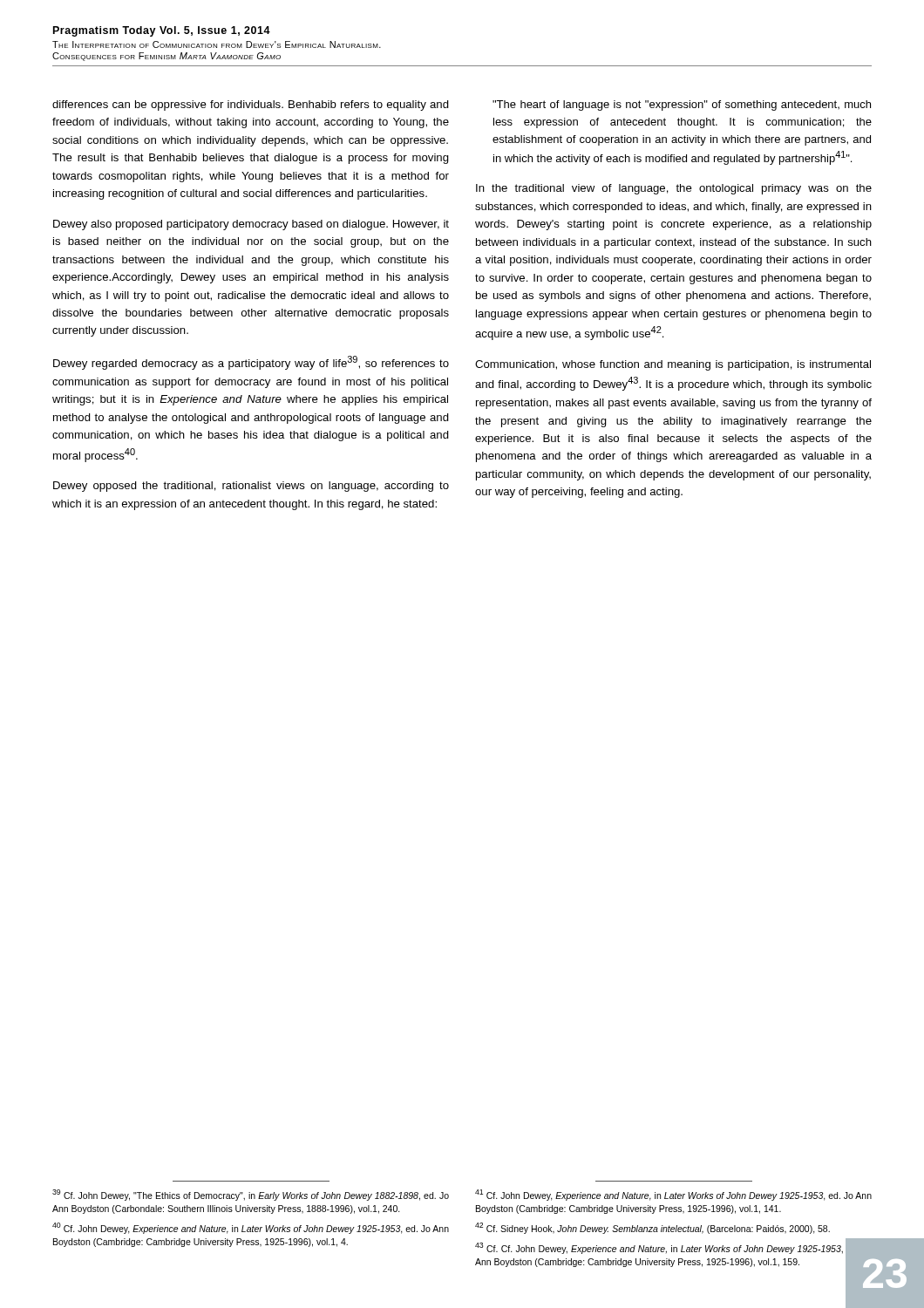Click on the footnote that says "40 Cf. John Dewey, Experience and"
Screen dimensions: 1308x924
click(251, 1235)
